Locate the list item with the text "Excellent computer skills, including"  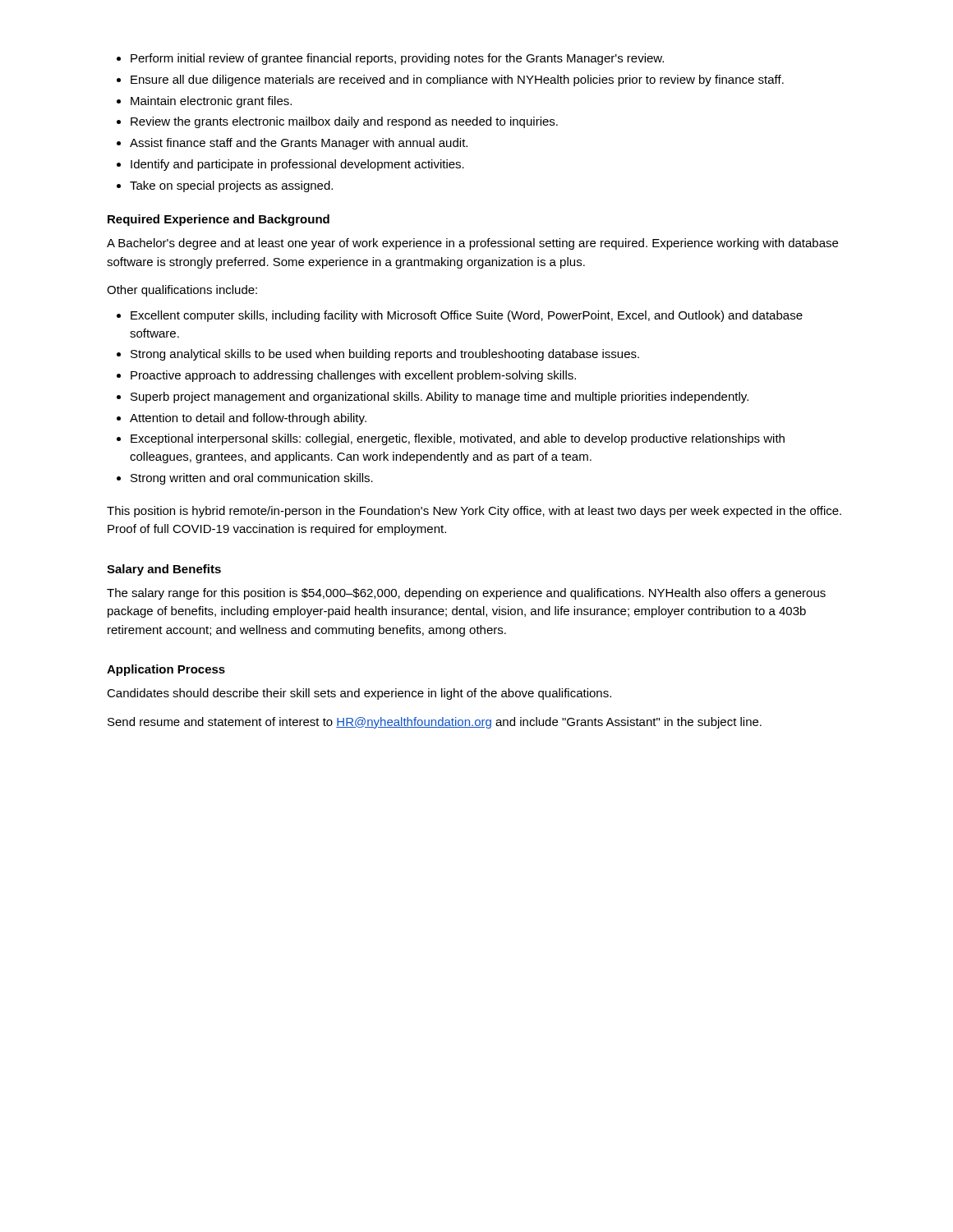tap(466, 324)
